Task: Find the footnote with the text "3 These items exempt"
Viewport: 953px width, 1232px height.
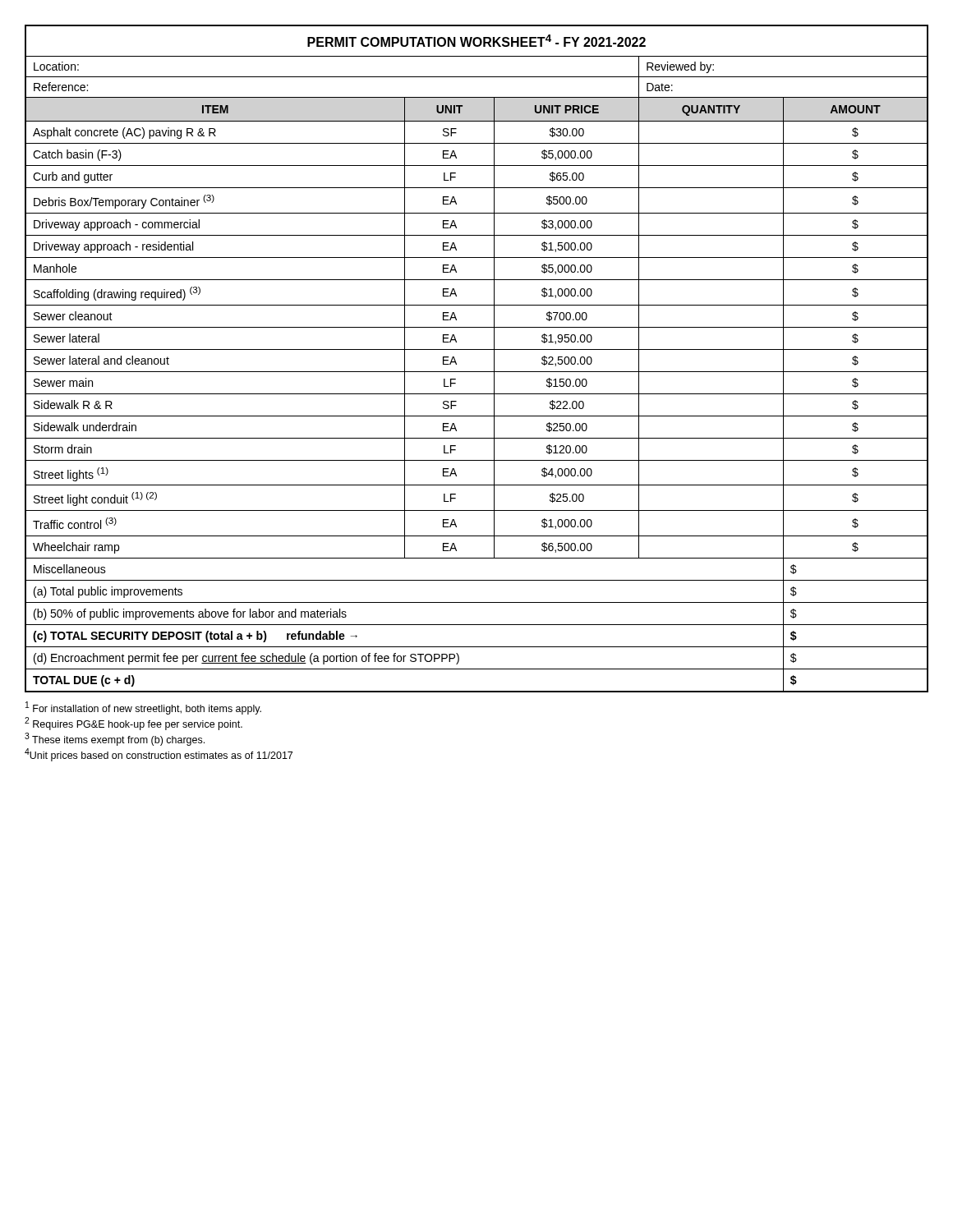Action: point(115,739)
